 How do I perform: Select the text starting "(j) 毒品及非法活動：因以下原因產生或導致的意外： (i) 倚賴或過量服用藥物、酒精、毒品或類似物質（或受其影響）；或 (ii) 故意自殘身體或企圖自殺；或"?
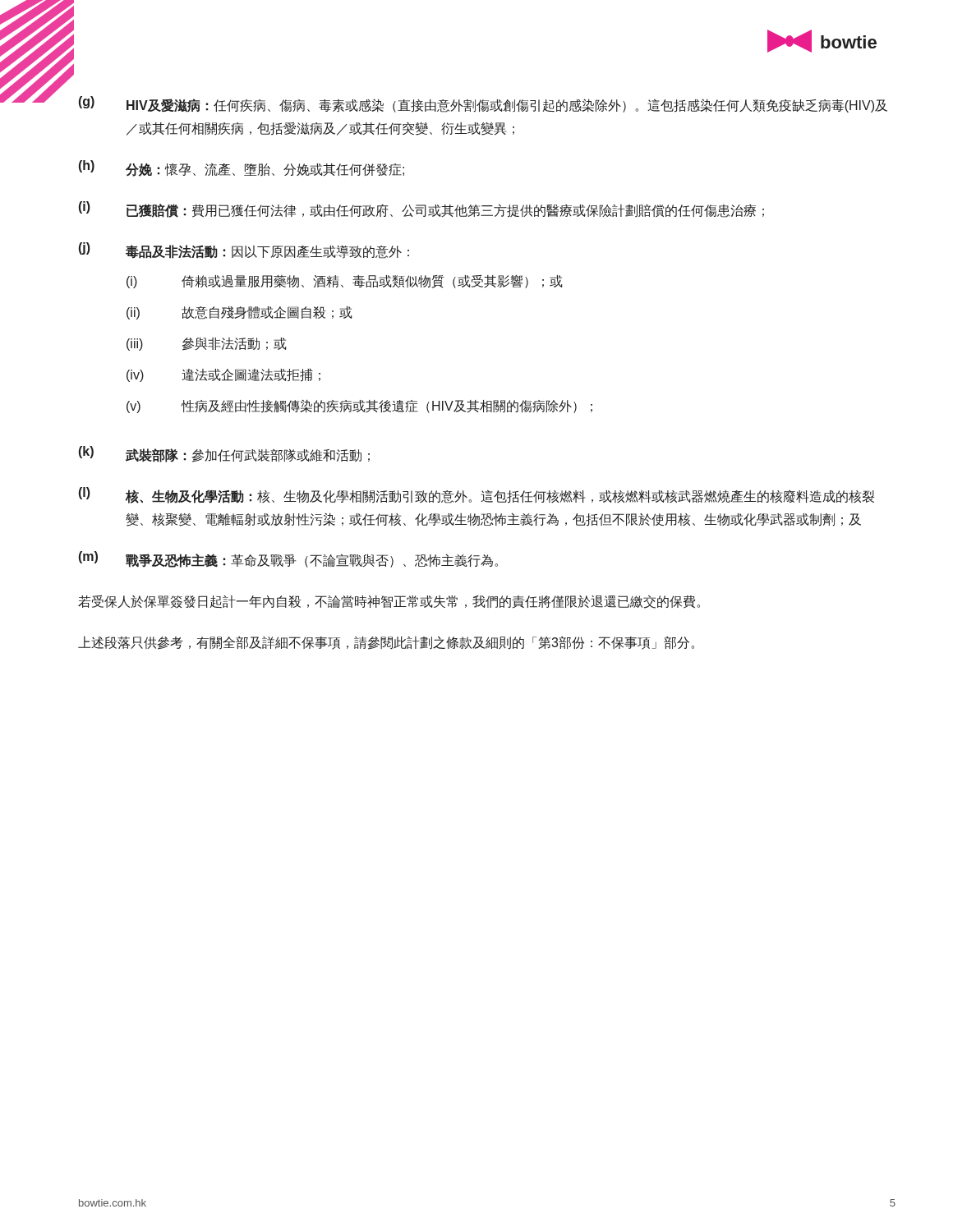coord(244,251)
